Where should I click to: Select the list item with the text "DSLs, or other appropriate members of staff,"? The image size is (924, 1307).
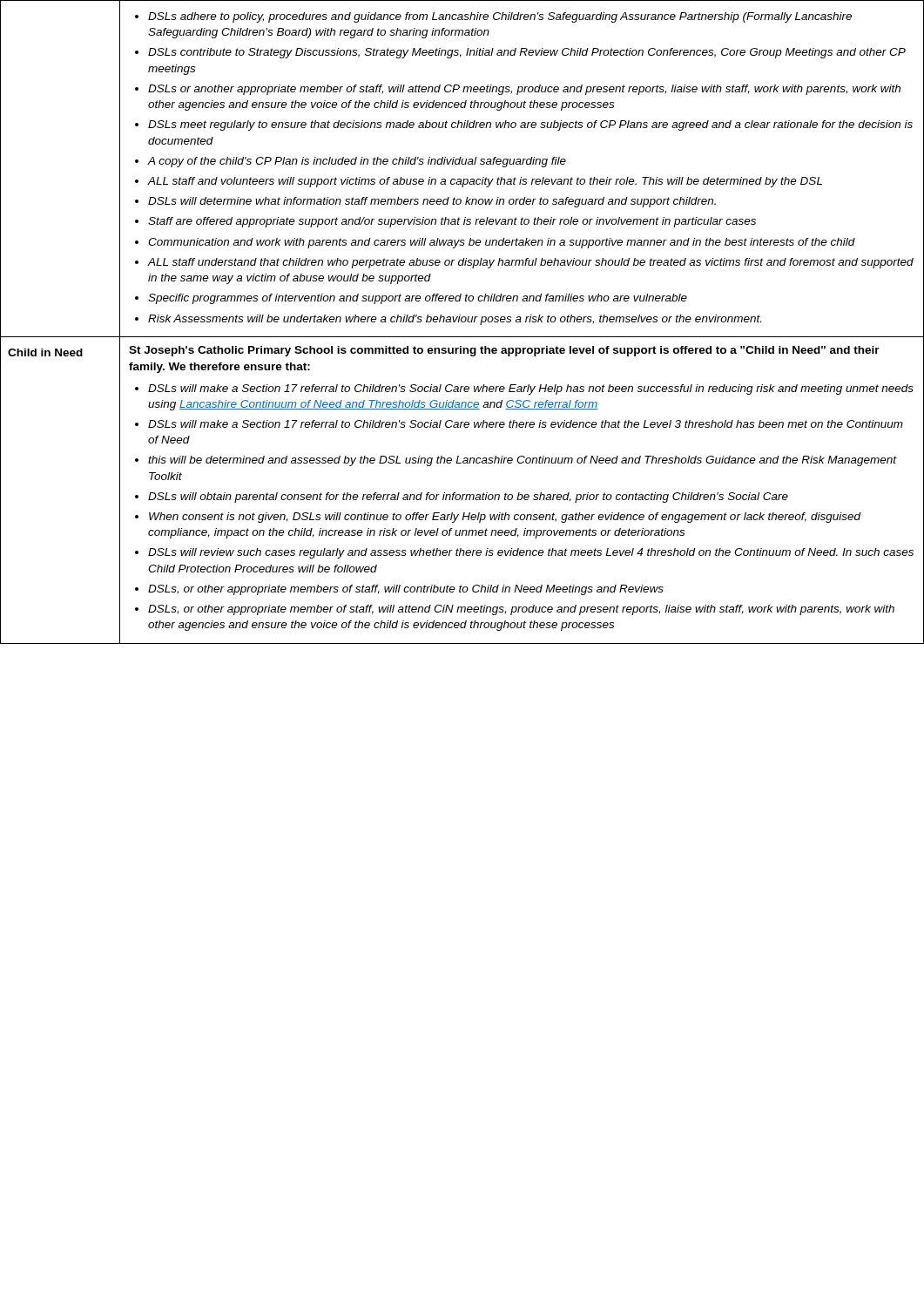(406, 589)
